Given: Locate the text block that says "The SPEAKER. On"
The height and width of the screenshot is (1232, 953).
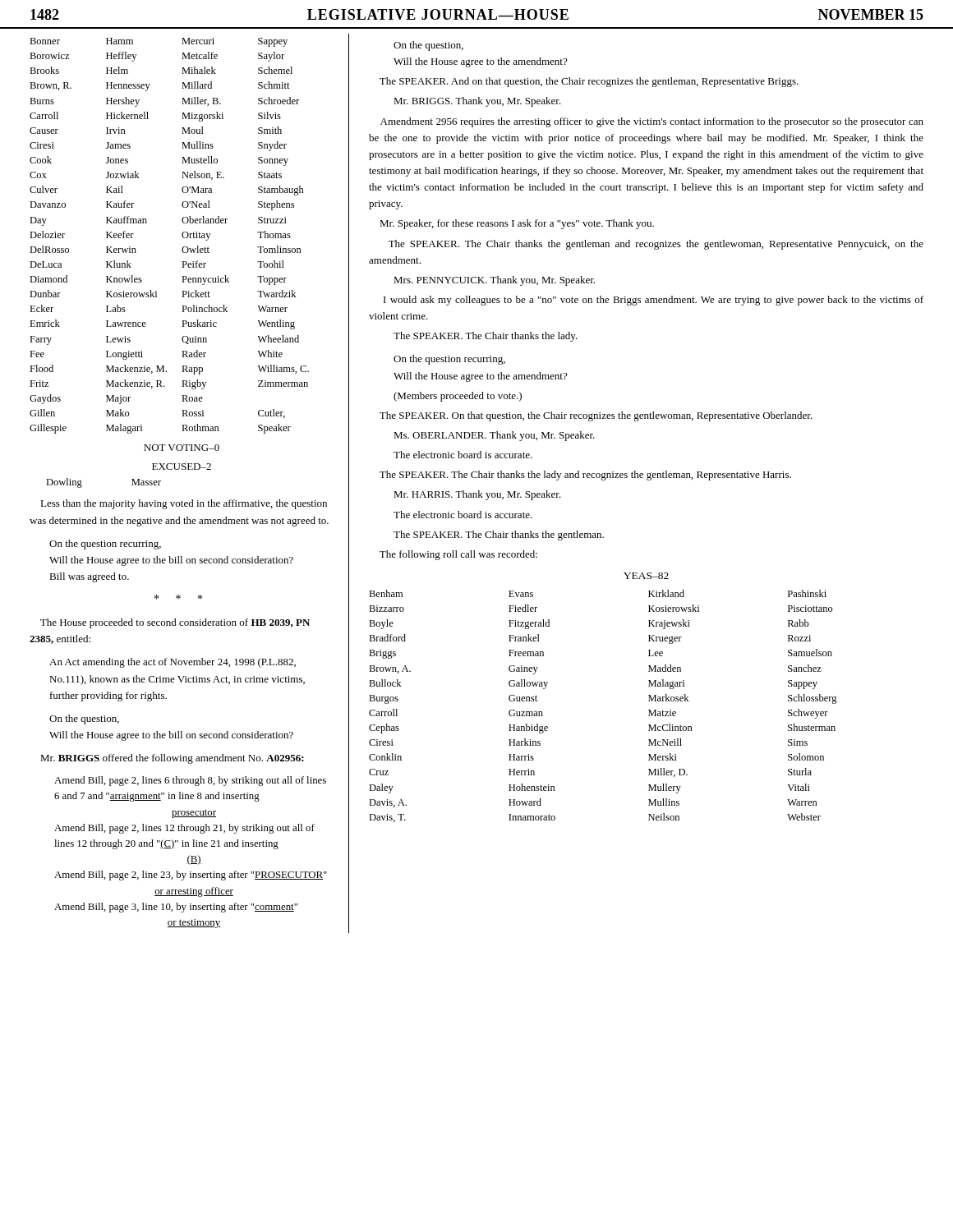Looking at the screenshot, I should (591, 415).
